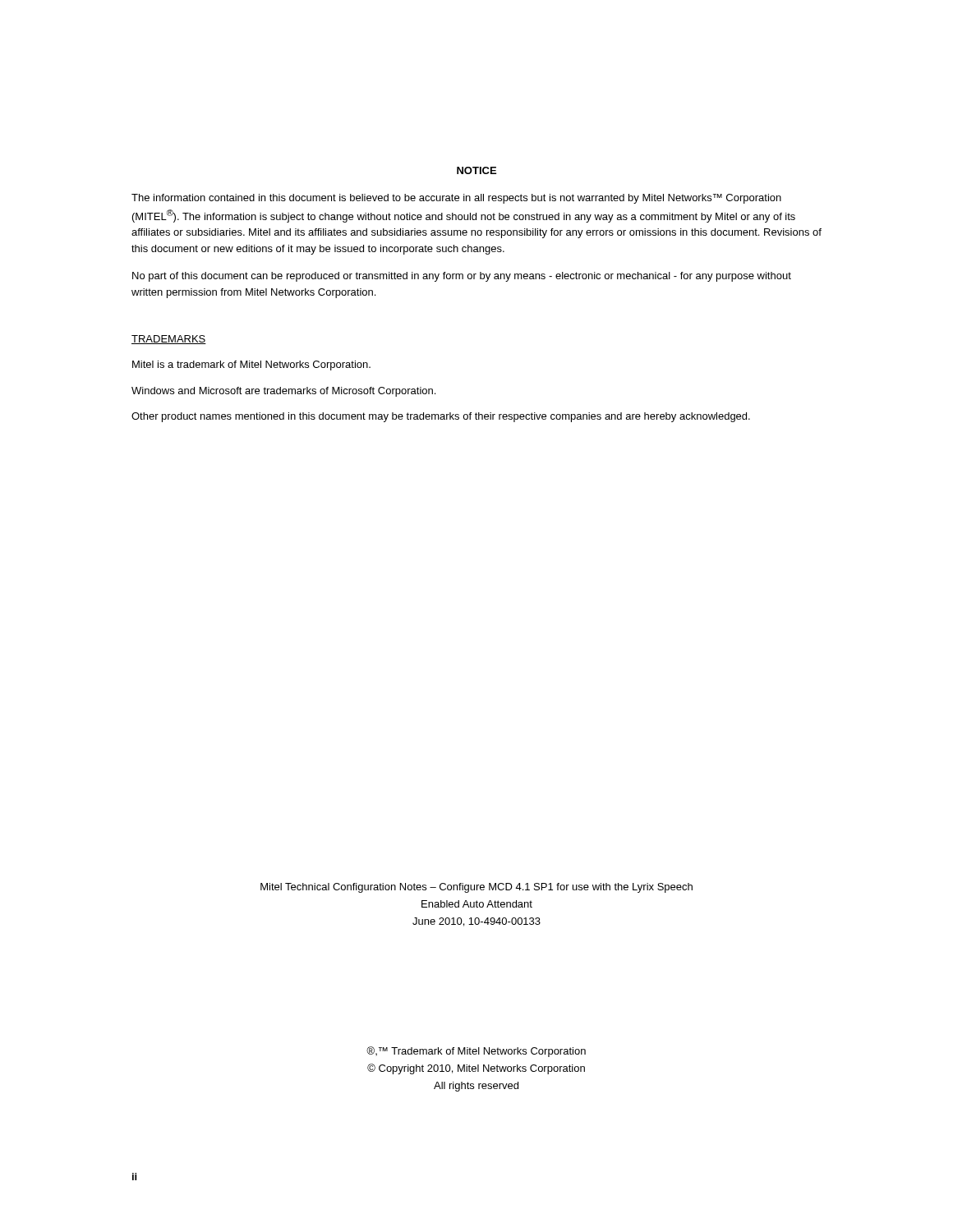Point to the text block starting "Windows and Microsoft are trademarks"
Screen dimensions: 1232x953
(284, 390)
